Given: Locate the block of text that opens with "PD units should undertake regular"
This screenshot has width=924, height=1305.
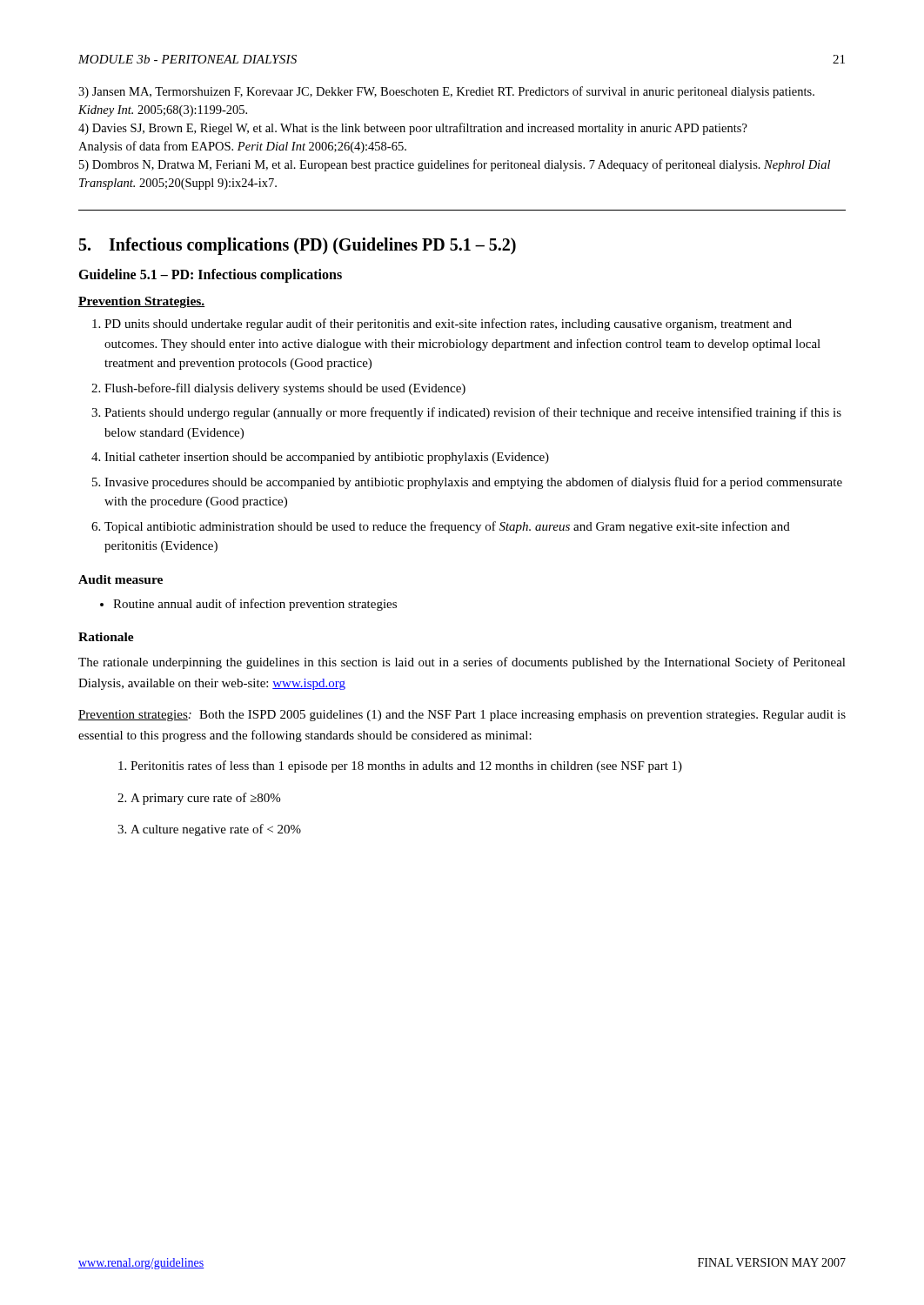Looking at the screenshot, I should pyautogui.click(x=463, y=343).
